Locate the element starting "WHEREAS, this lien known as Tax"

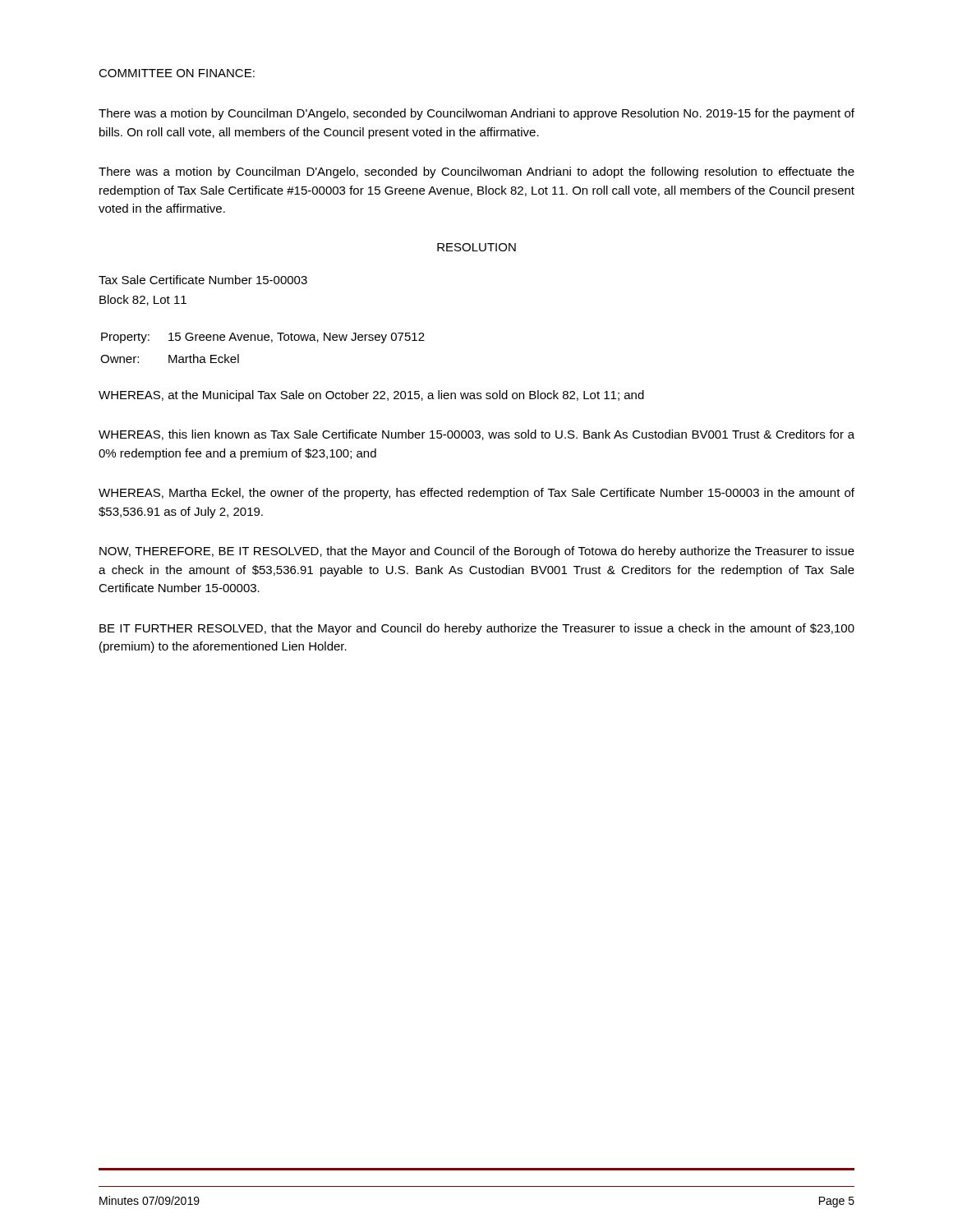pos(476,443)
